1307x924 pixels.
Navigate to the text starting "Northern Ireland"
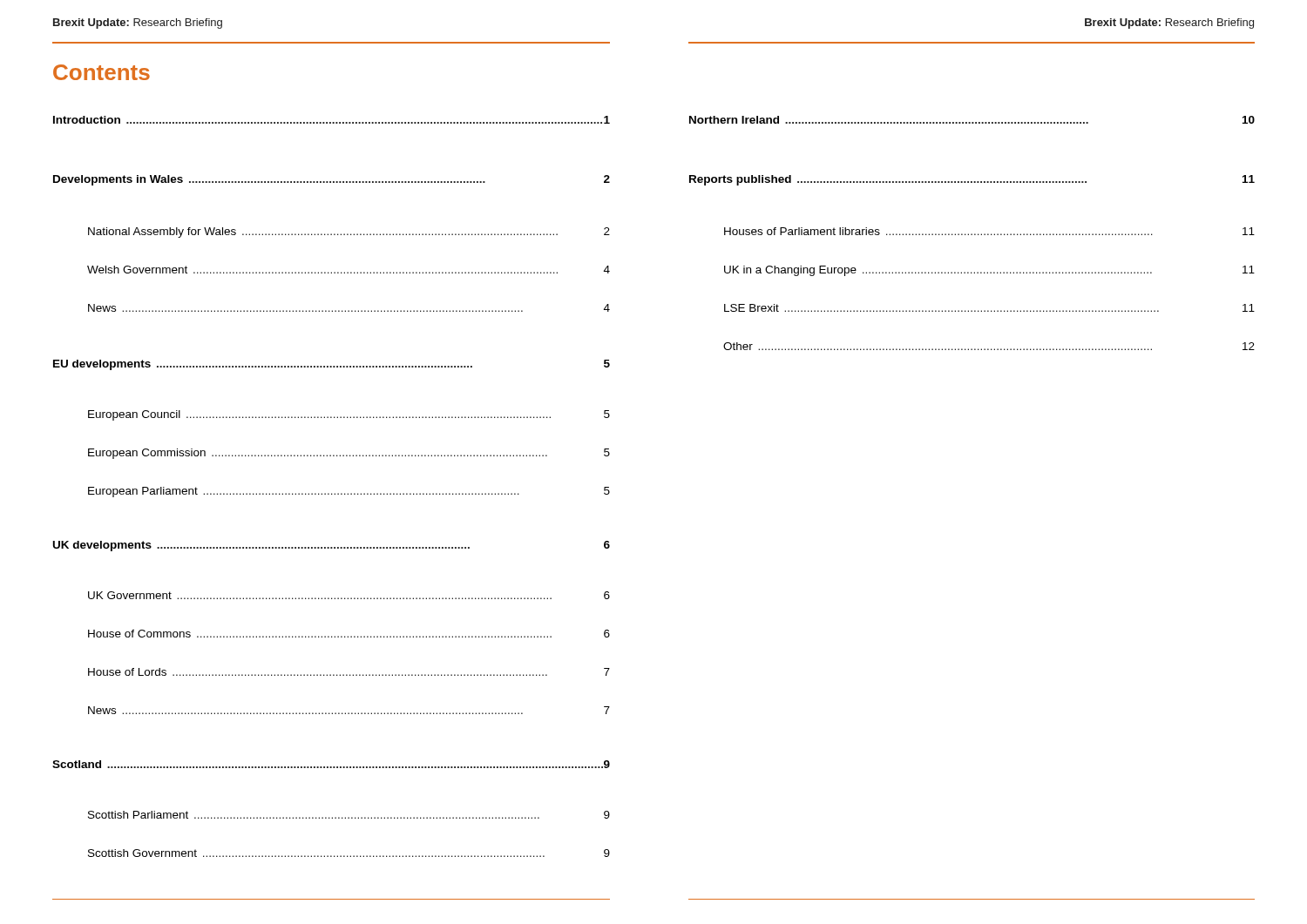(x=972, y=120)
